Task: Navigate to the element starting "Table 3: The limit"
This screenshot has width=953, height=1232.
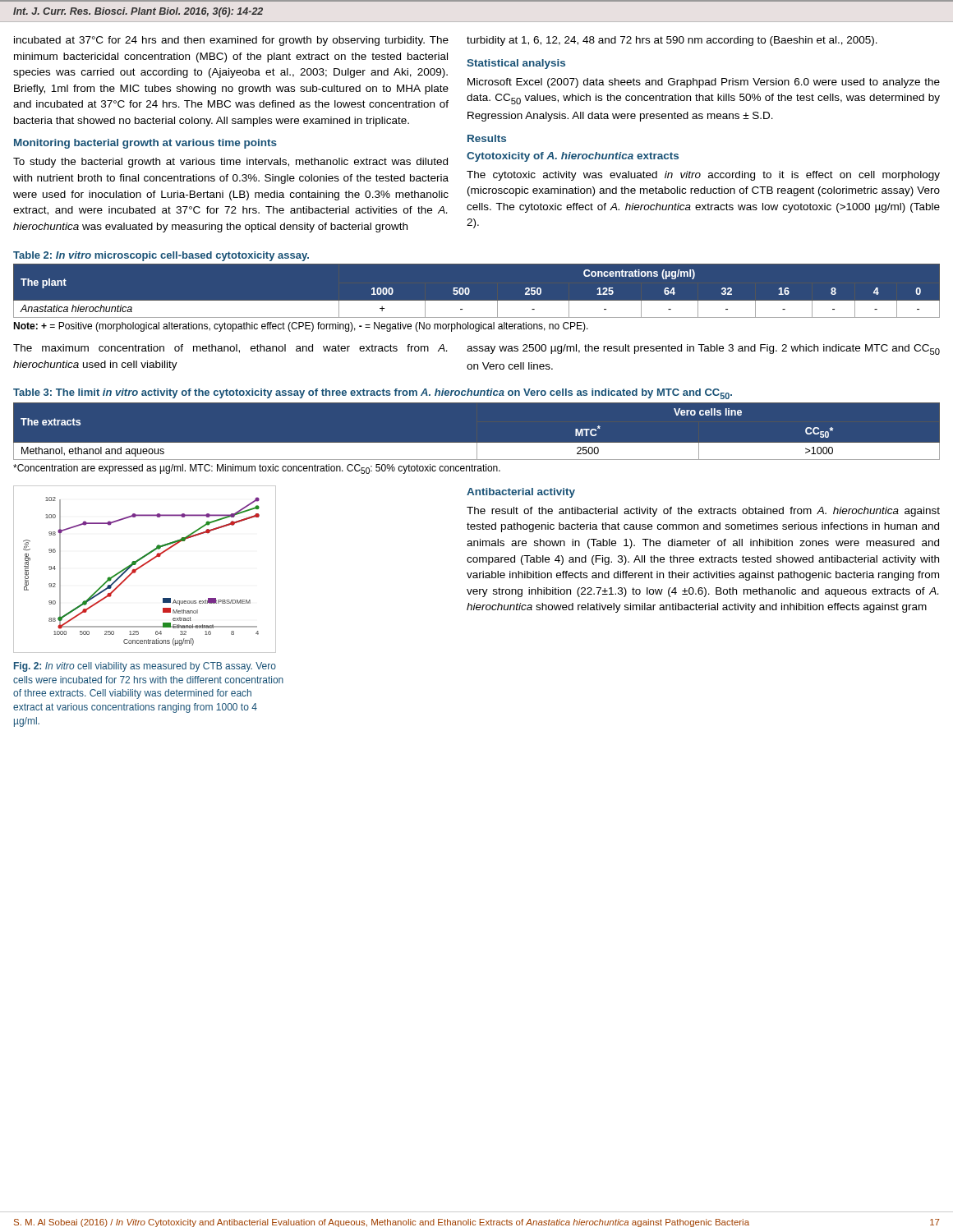Action: click(373, 393)
